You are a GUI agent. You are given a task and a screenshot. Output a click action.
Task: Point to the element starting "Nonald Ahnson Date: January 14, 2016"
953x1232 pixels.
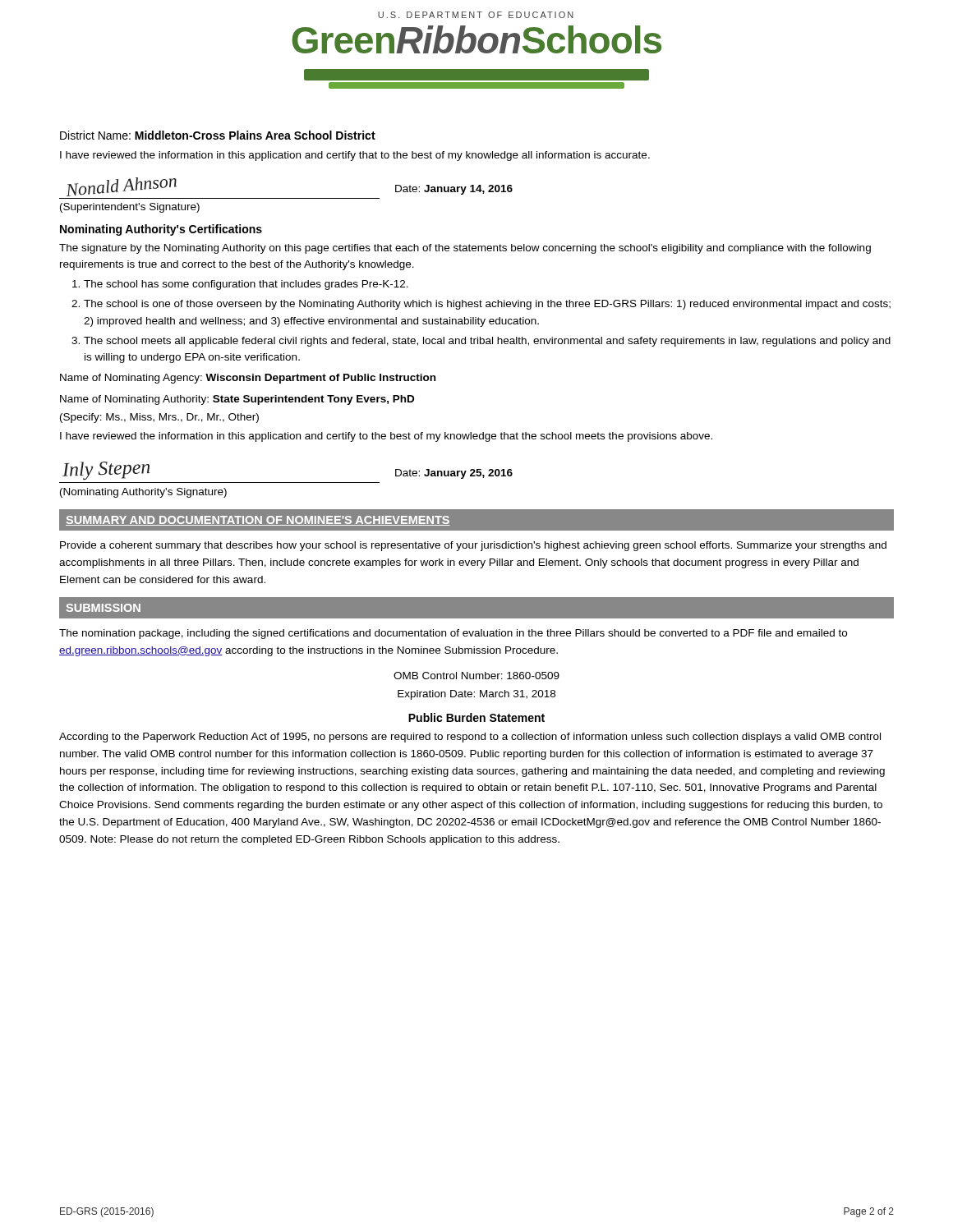[116, 187]
